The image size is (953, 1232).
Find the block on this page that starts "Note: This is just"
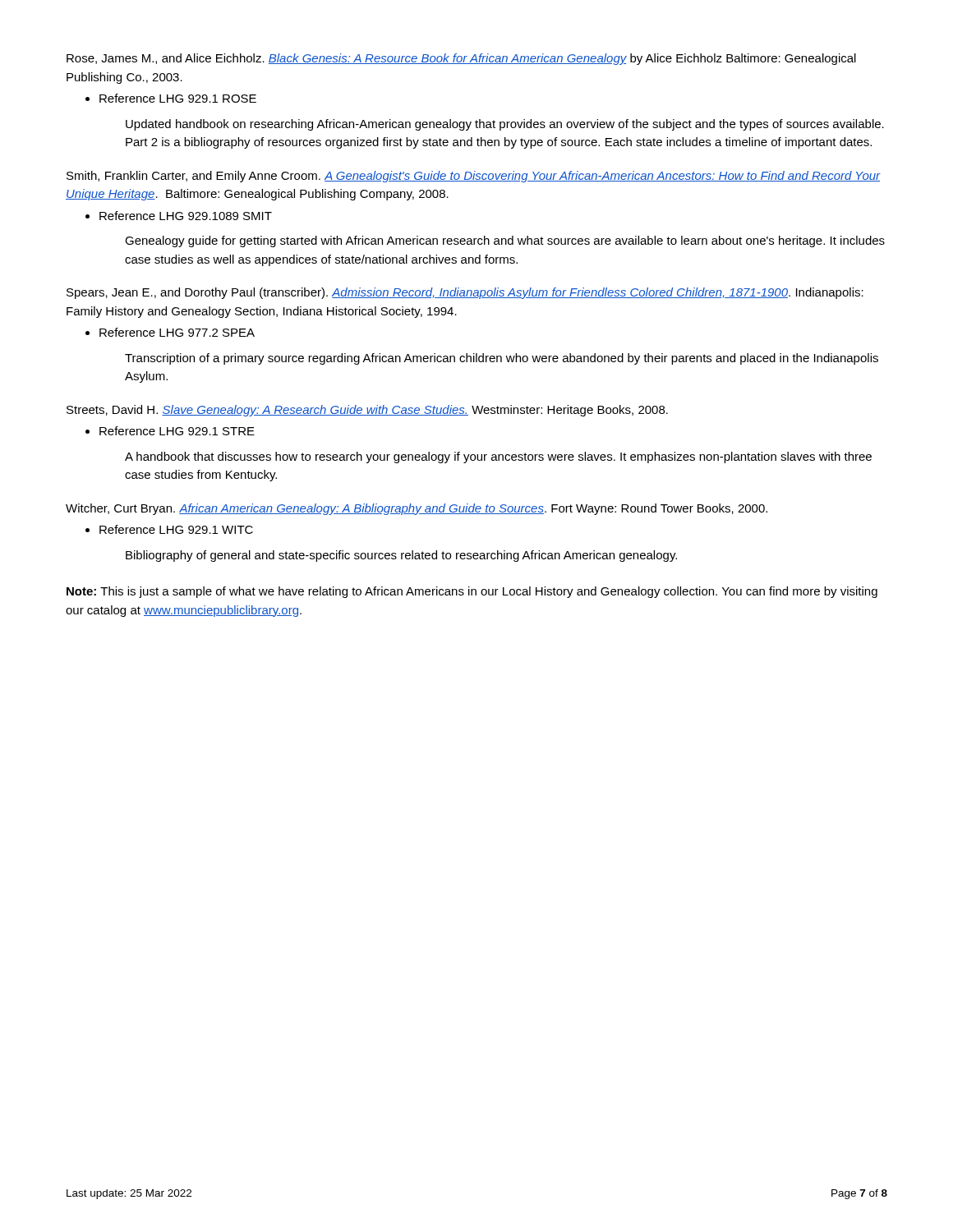[472, 600]
